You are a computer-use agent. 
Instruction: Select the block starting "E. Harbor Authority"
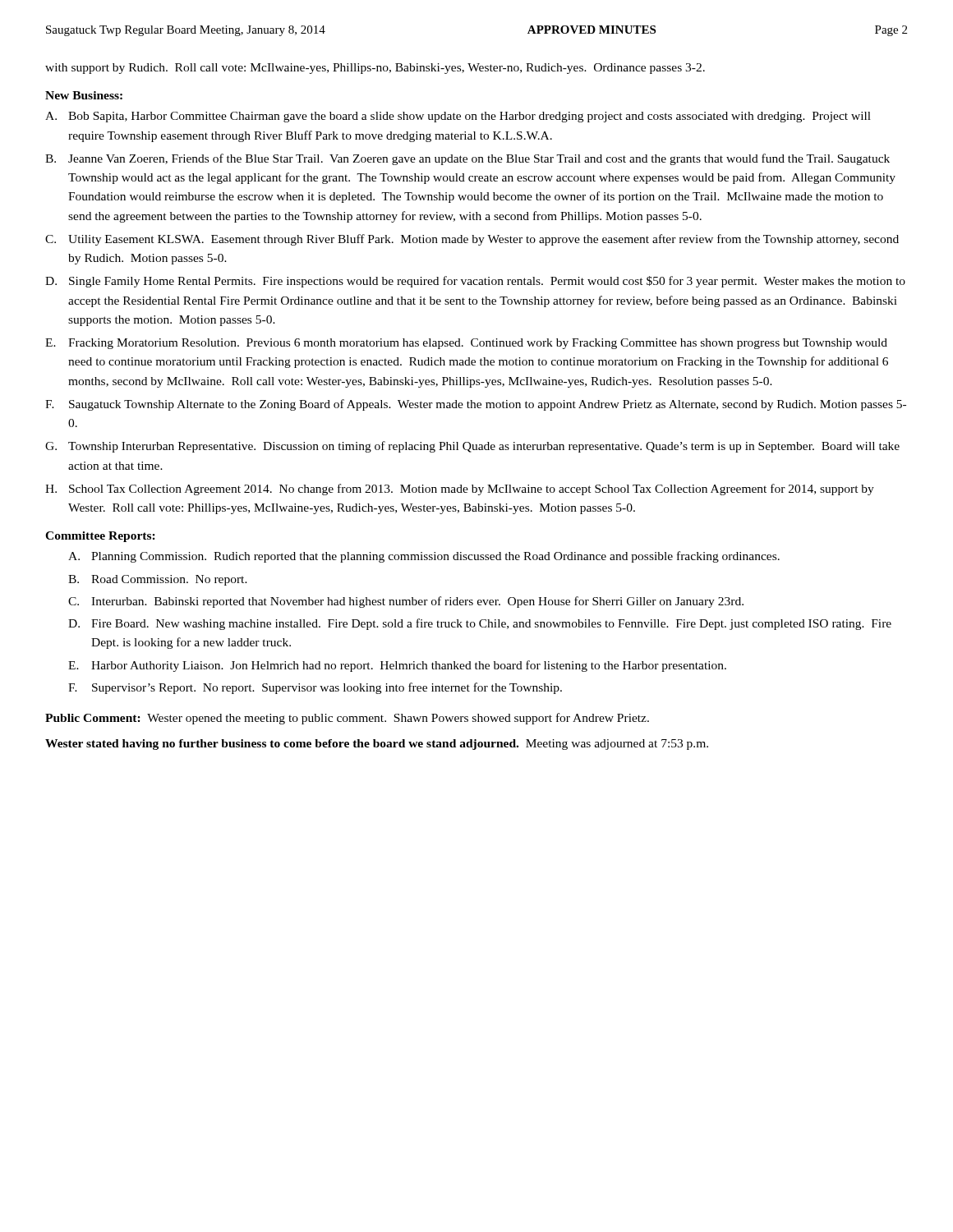[488, 665]
